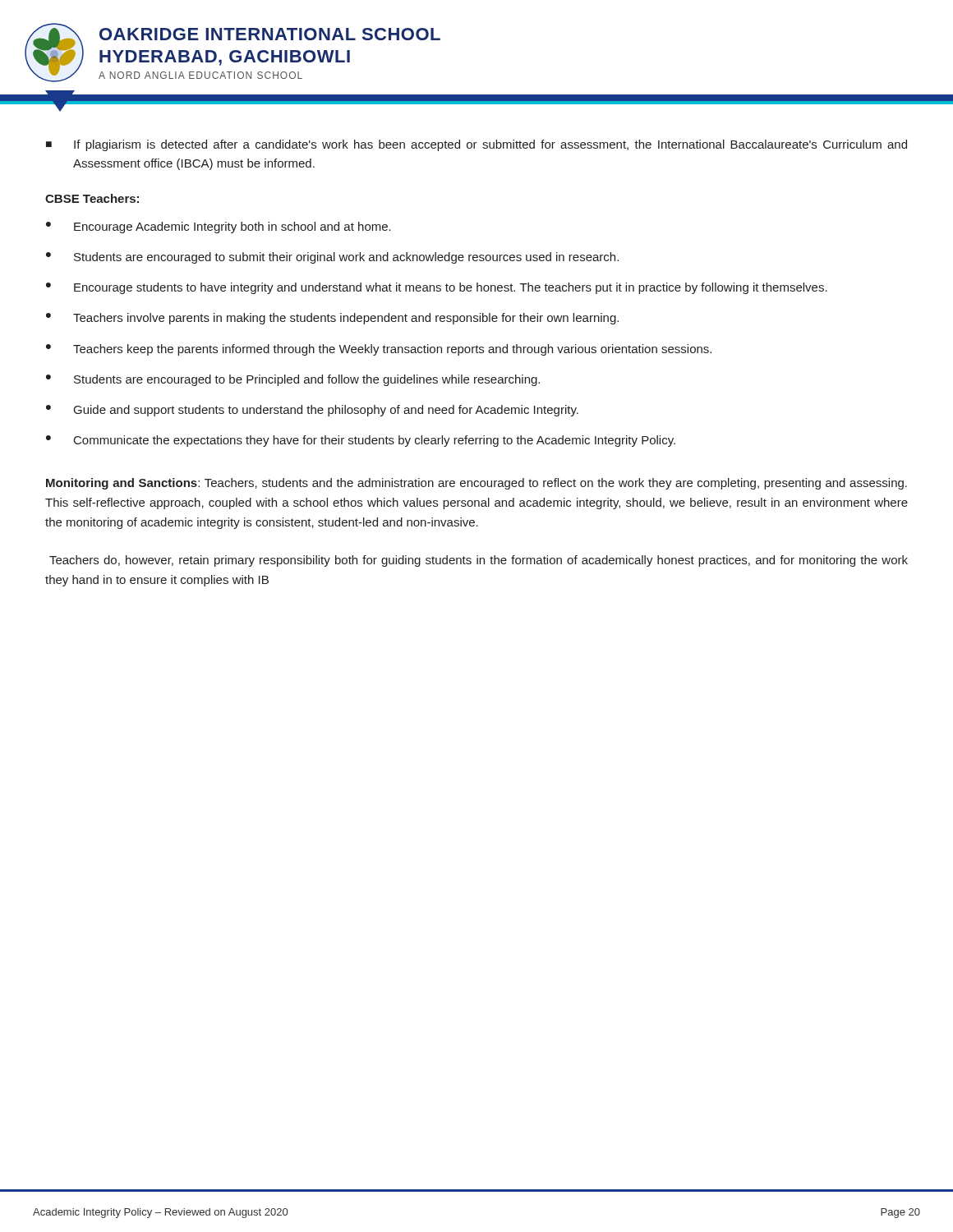
Task: Find the block on this page that starts "• Students are encouraged to submit their"
Action: (x=476, y=257)
